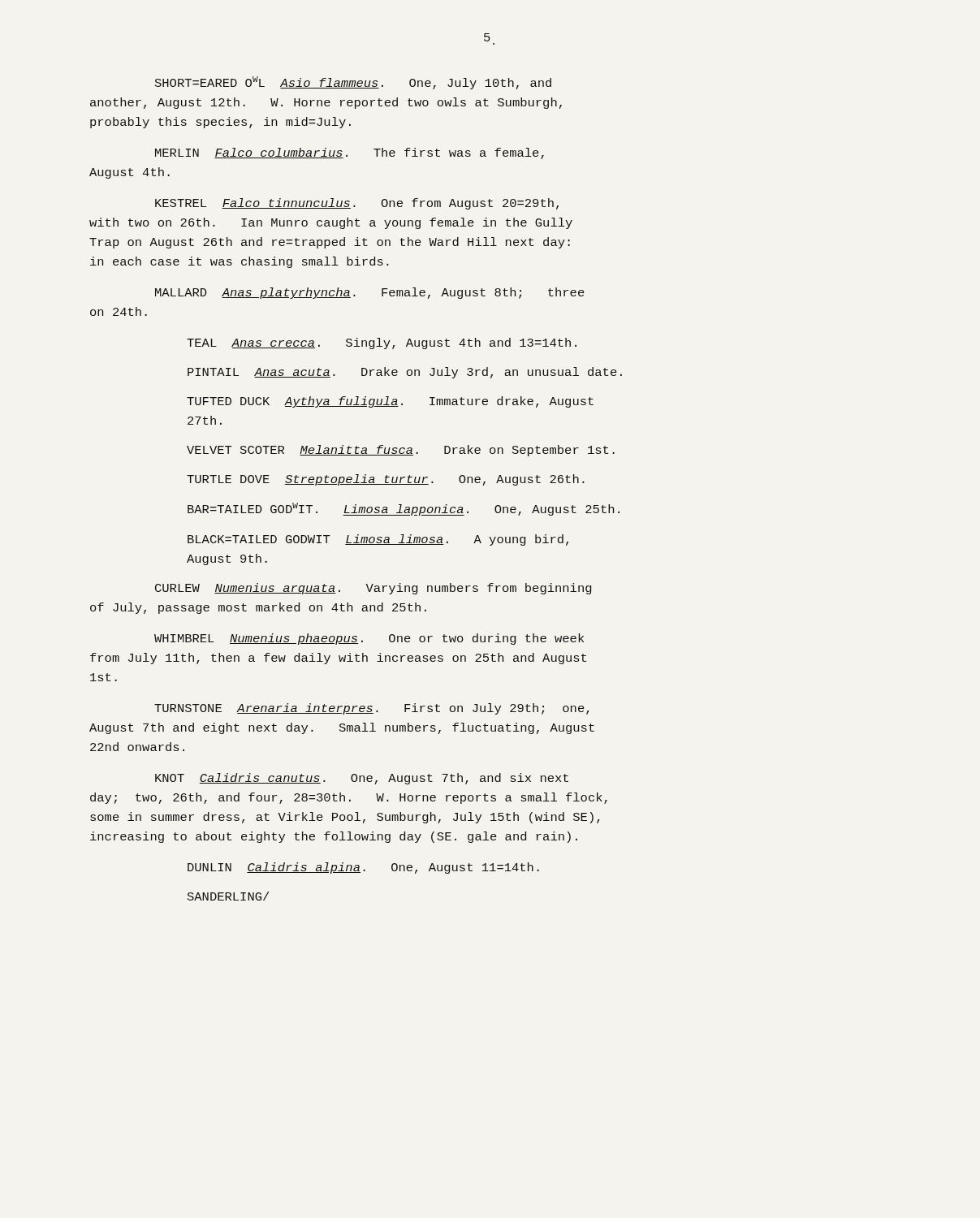980x1218 pixels.
Task: Select the text block that says "KESTREL Falco tinnunculus. One"
Action: [331, 233]
